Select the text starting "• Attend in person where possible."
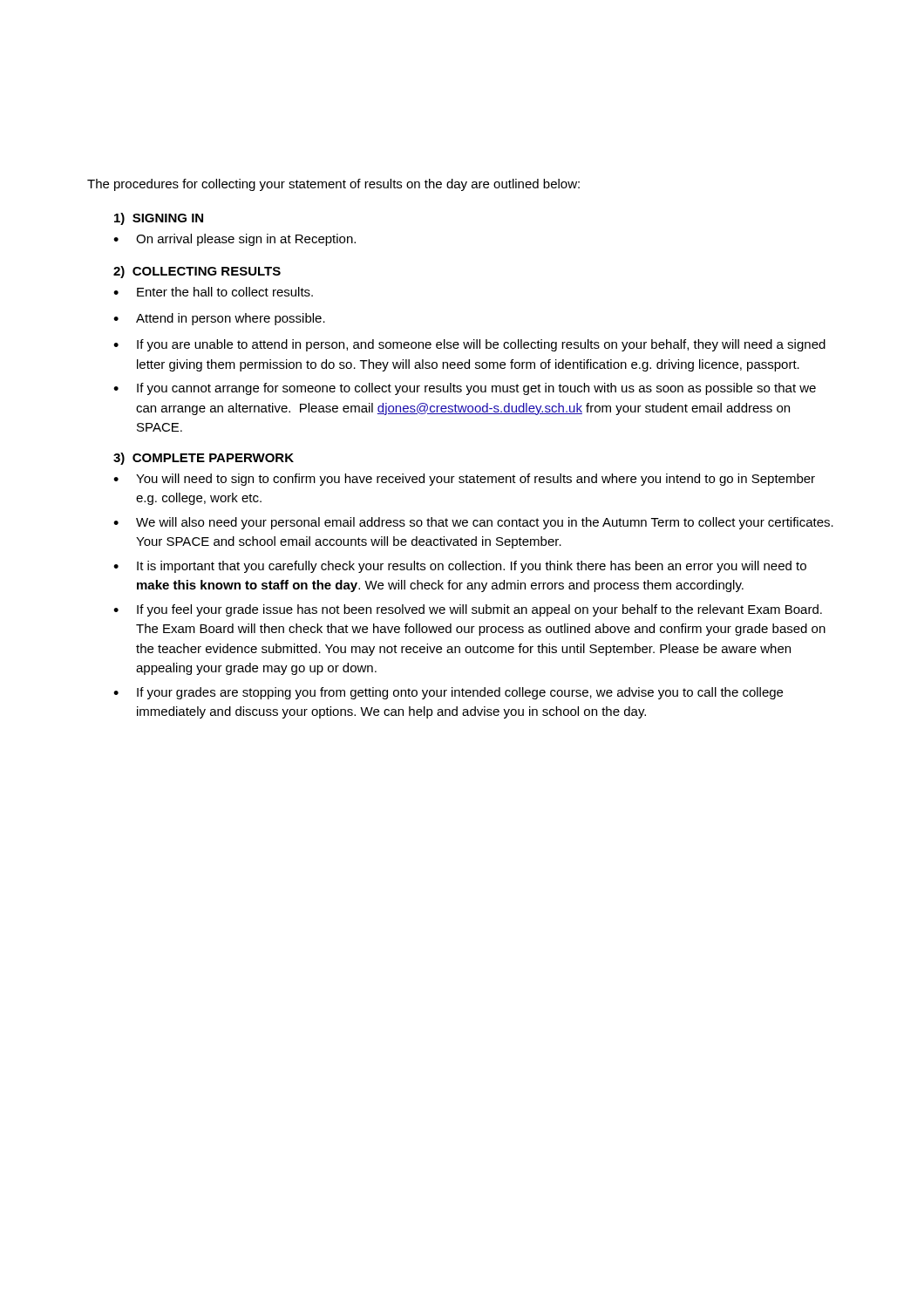This screenshot has height=1308, width=924. 219,319
